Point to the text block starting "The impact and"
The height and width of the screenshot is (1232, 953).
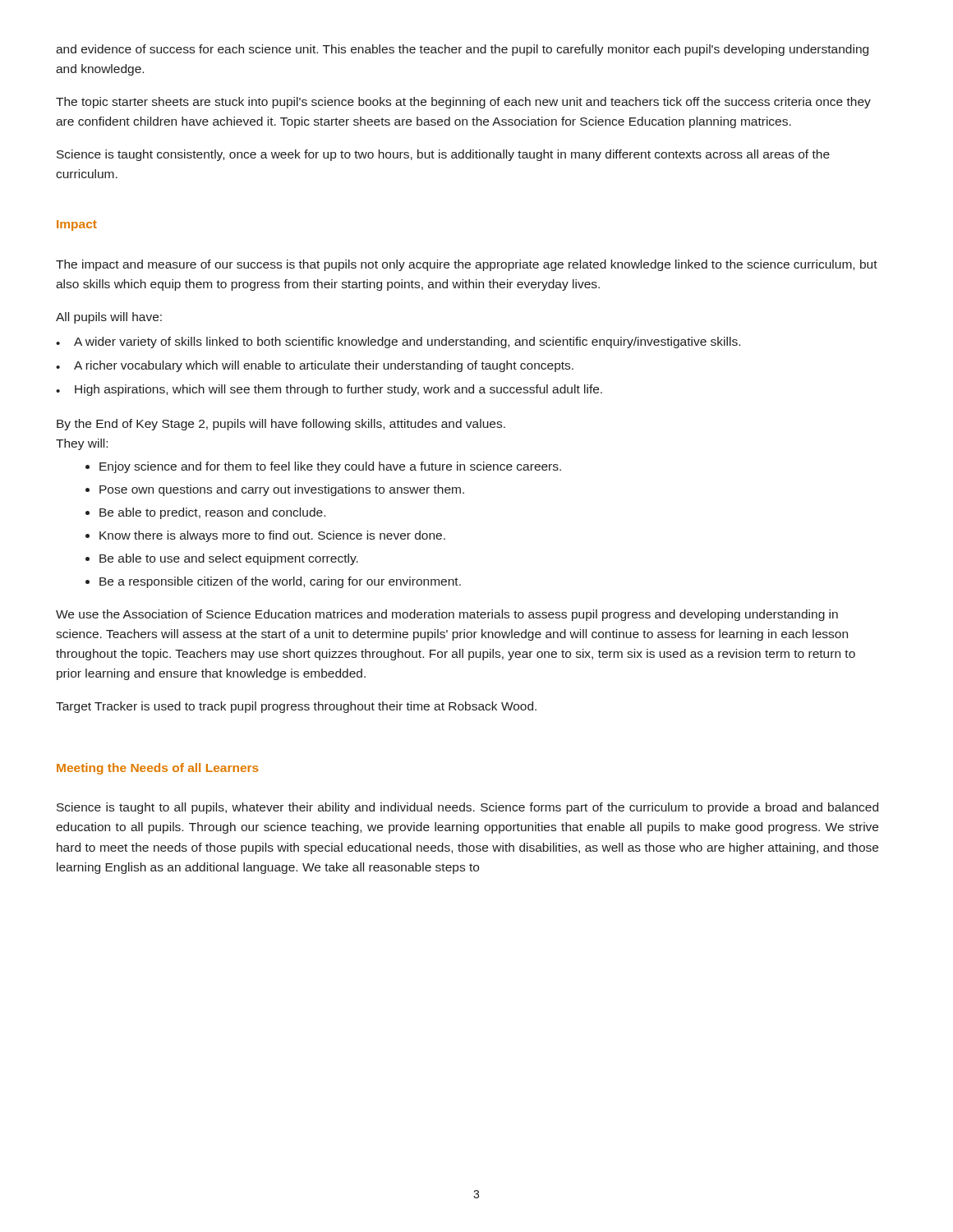466,274
